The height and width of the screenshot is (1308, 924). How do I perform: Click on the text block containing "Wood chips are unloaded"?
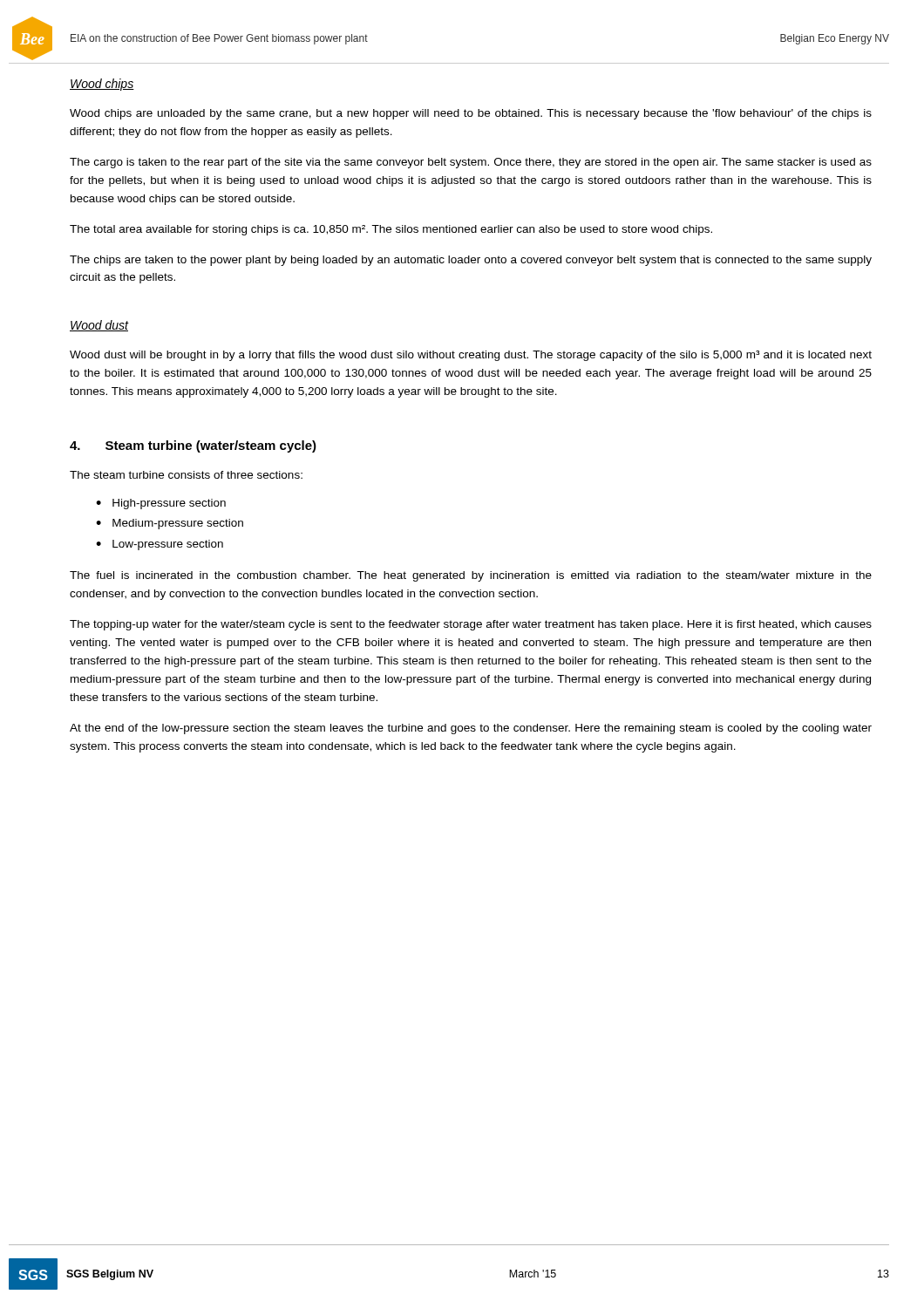point(471,122)
